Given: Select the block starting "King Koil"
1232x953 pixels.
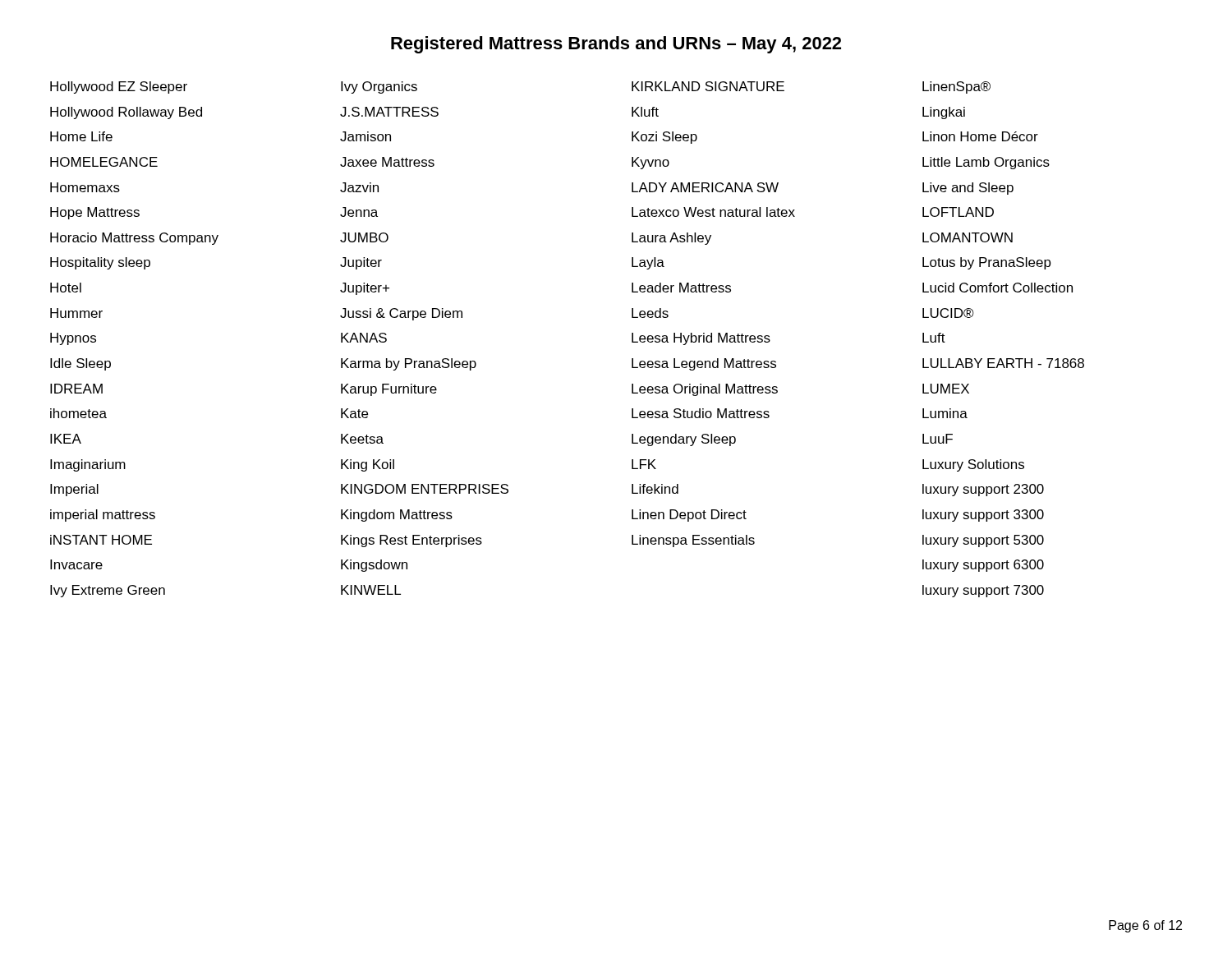Looking at the screenshot, I should [368, 464].
